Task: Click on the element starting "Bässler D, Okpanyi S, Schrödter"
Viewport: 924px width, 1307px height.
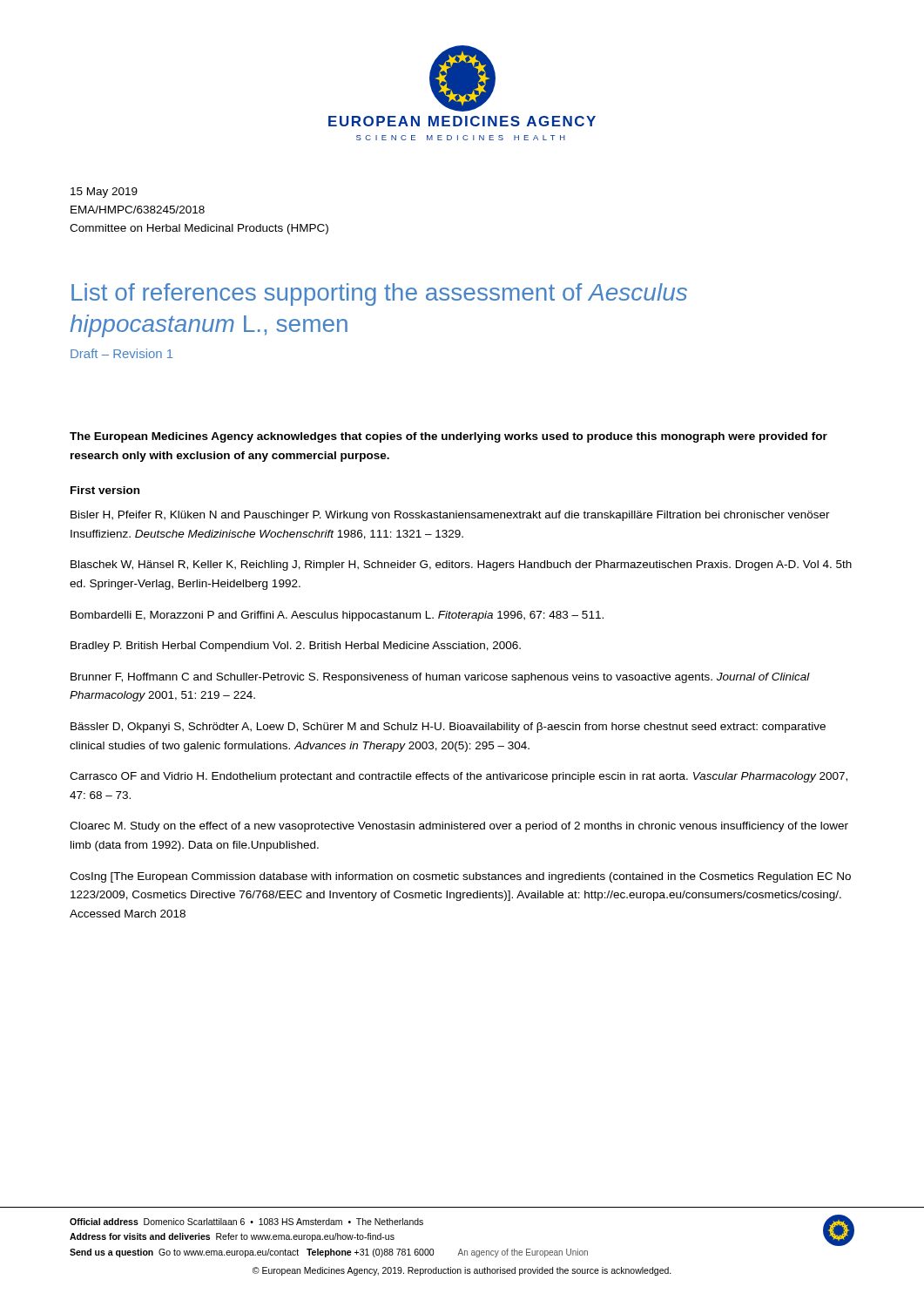Action: (448, 736)
